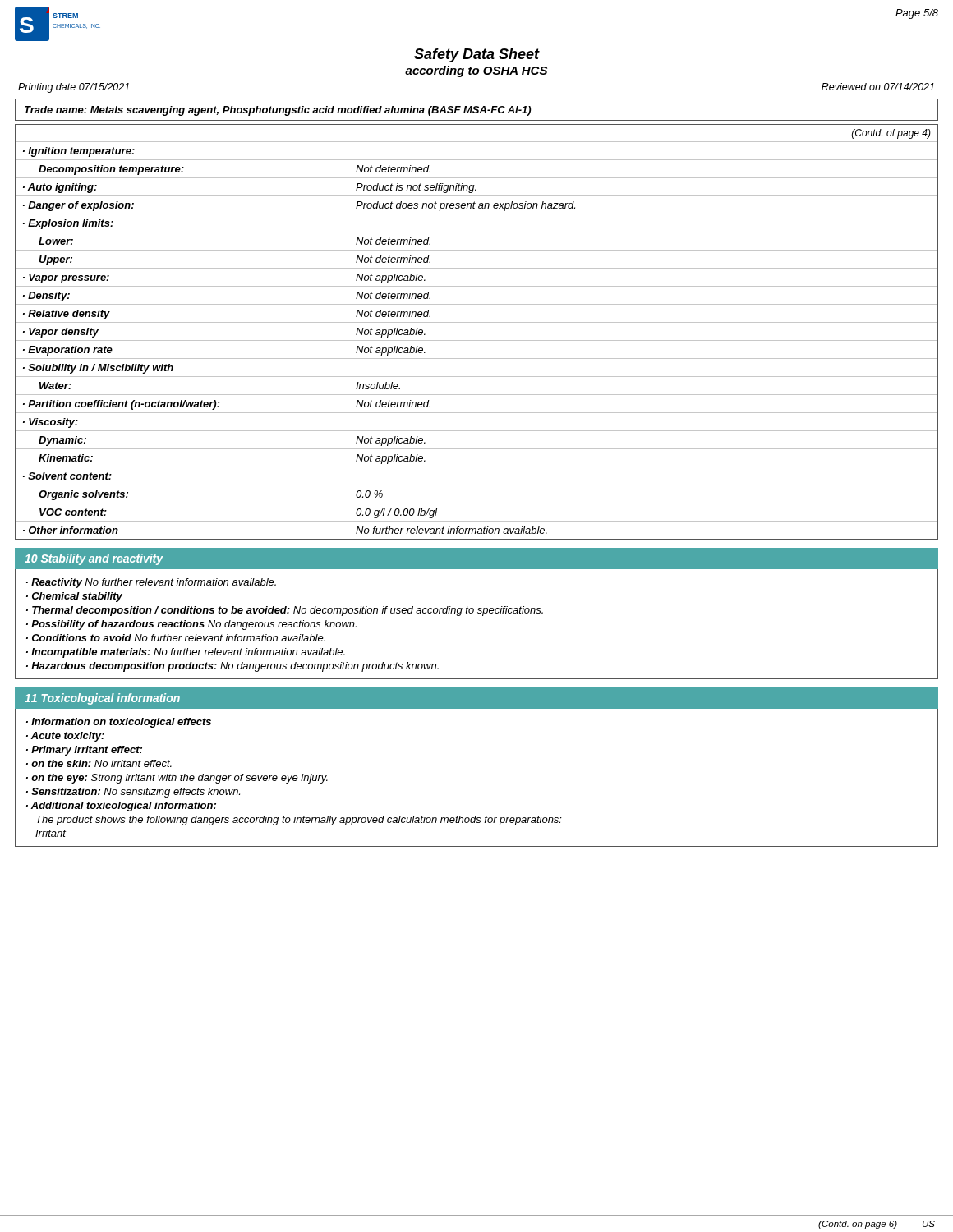Locate the table
Screen dimensions: 1232x953
(476, 332)
